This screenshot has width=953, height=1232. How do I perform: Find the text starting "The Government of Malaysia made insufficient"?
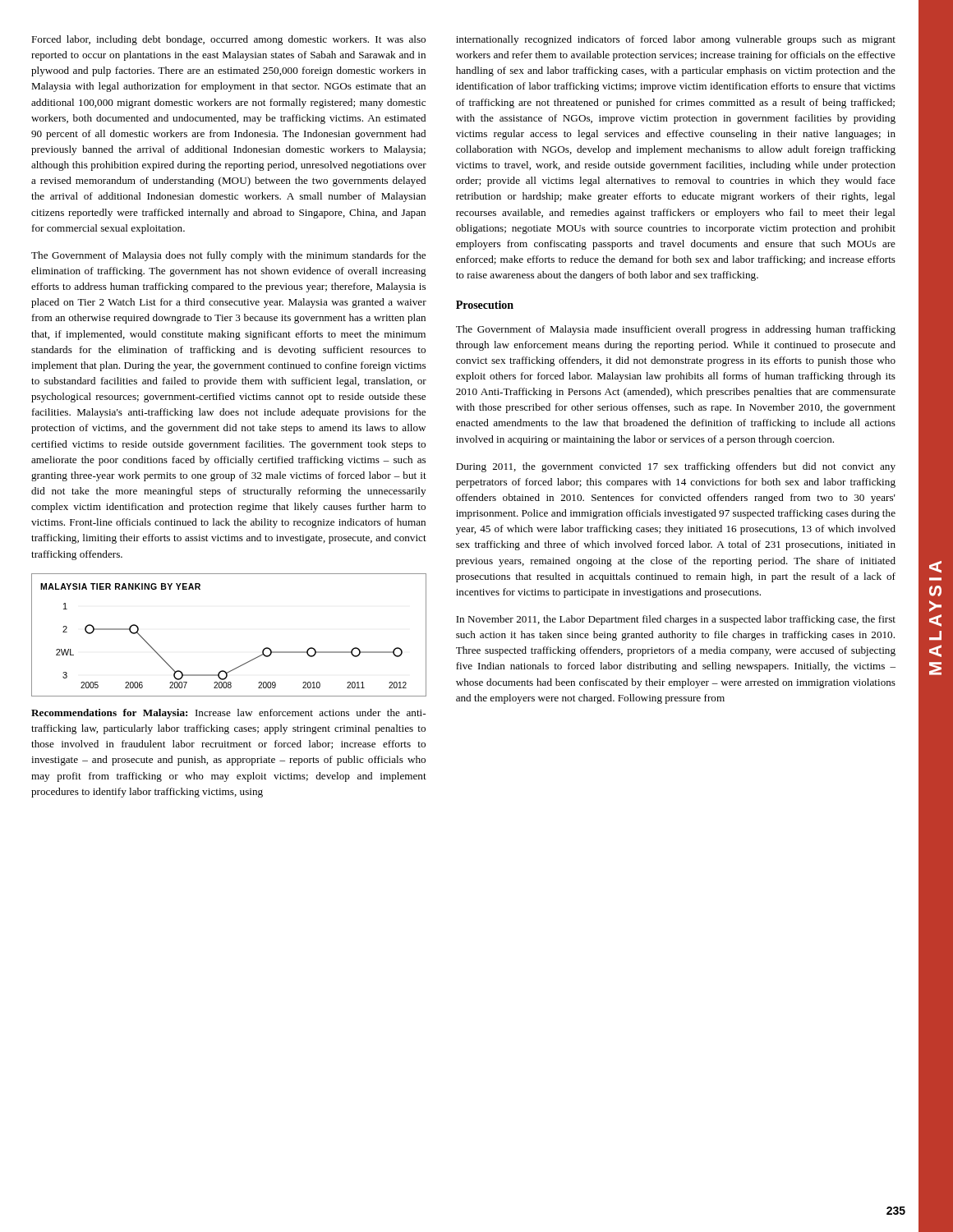(x=676, y=384)
